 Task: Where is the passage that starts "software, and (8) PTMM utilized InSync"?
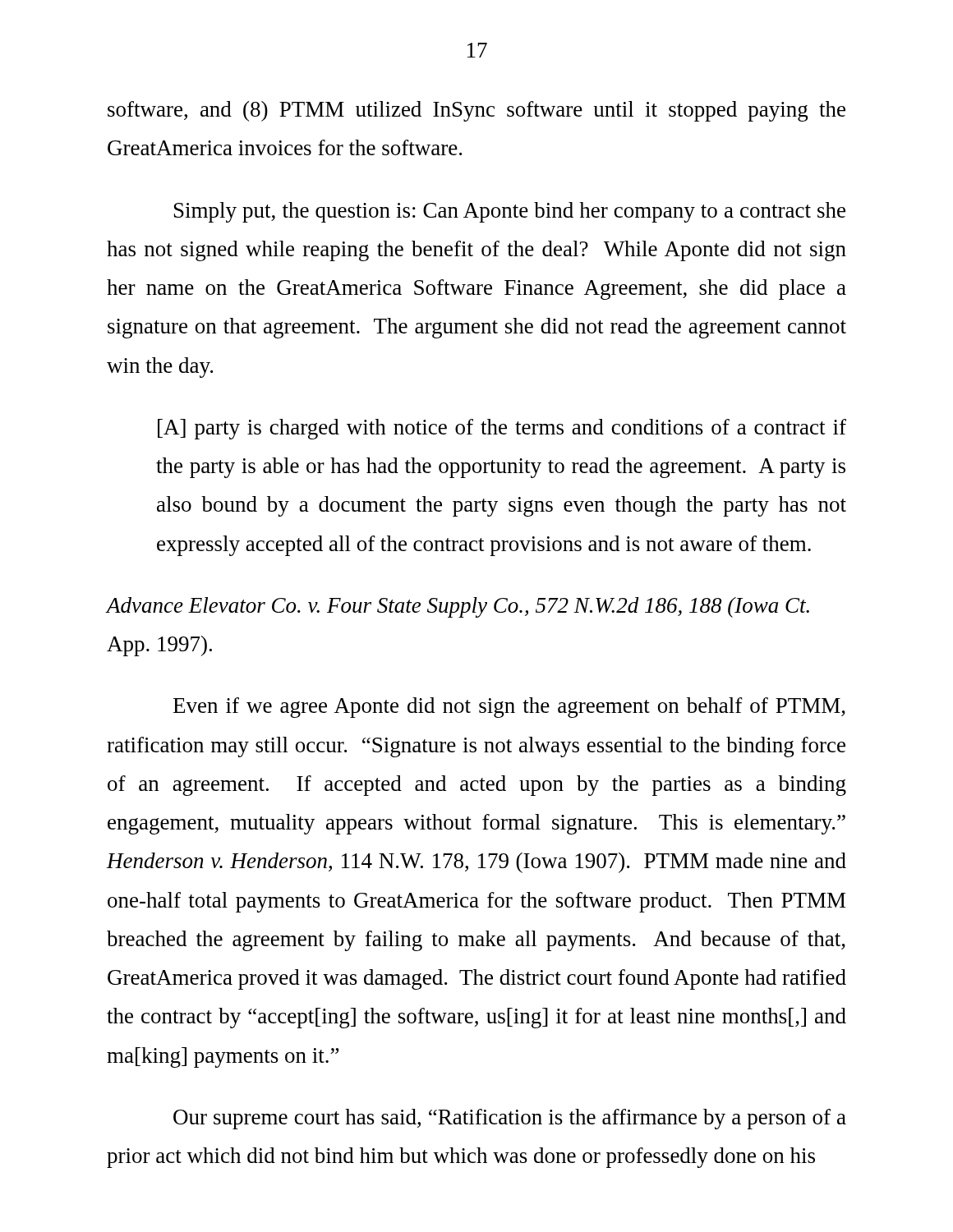(476, 111)
